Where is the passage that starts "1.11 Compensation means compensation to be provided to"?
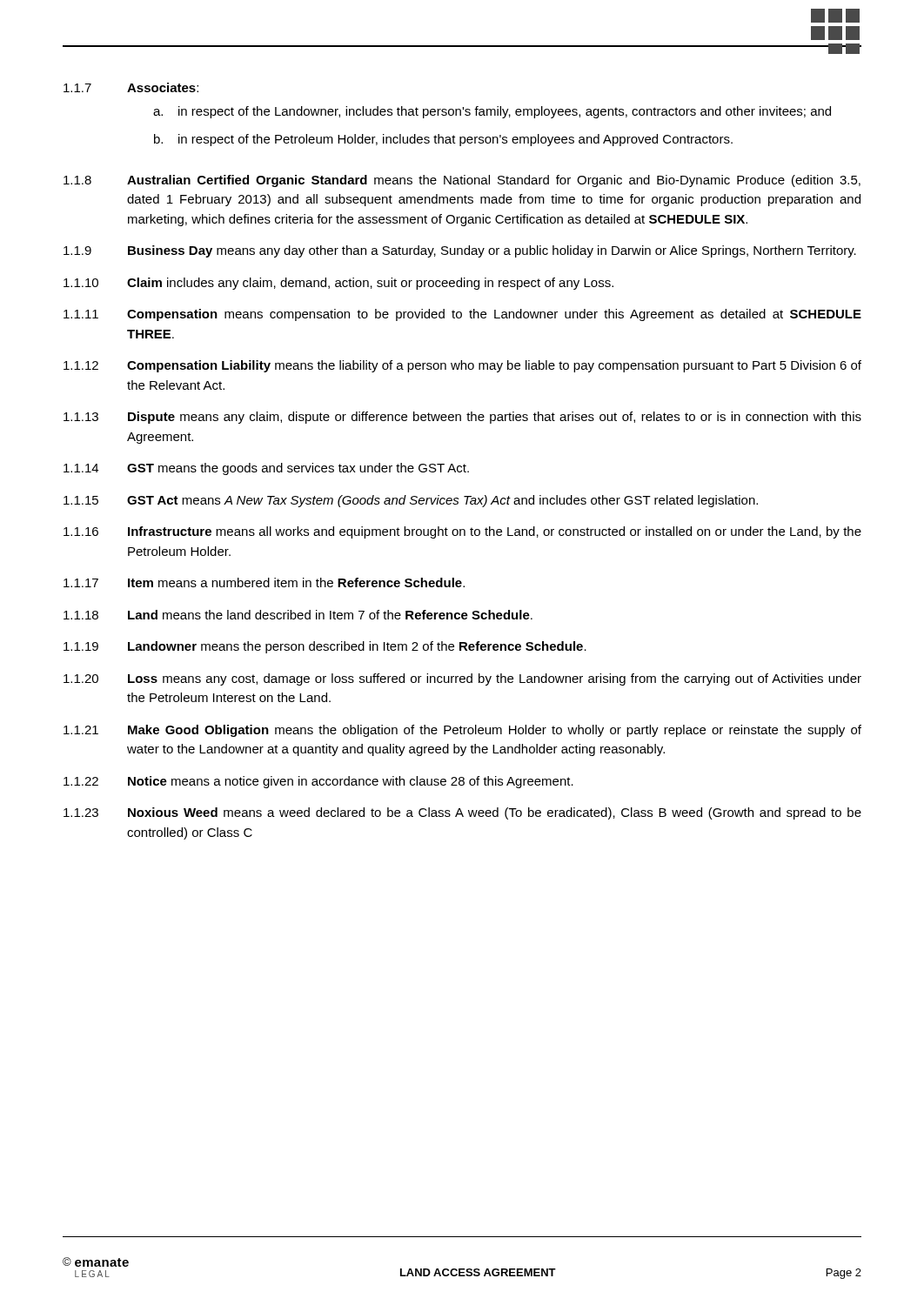The height and width of the screenshot is (1305, 924). [x=462, y=324]
